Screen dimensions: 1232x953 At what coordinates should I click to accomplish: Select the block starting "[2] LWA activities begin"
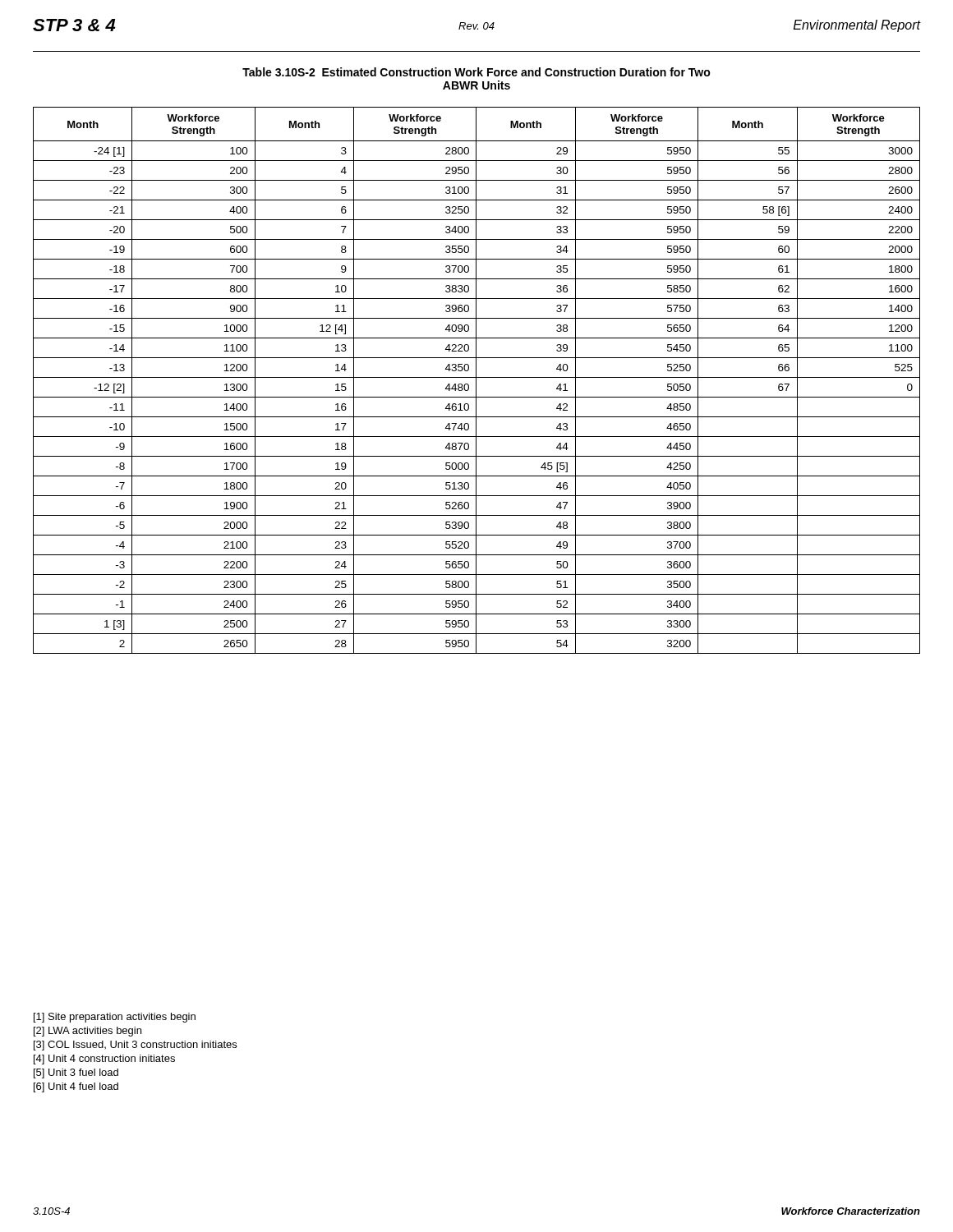pos(87,1030)
